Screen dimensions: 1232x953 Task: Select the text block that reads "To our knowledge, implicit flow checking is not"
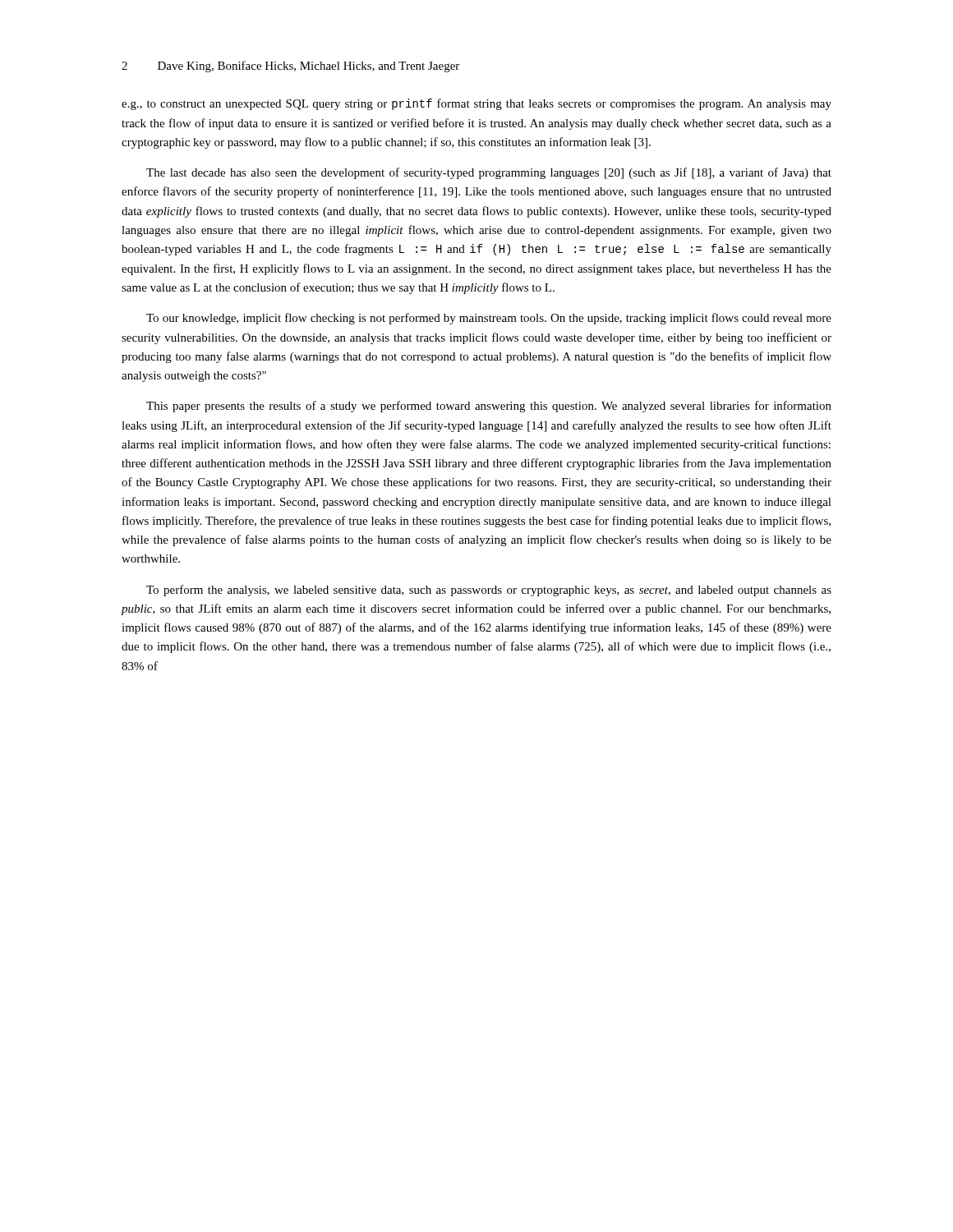[476, 347]
